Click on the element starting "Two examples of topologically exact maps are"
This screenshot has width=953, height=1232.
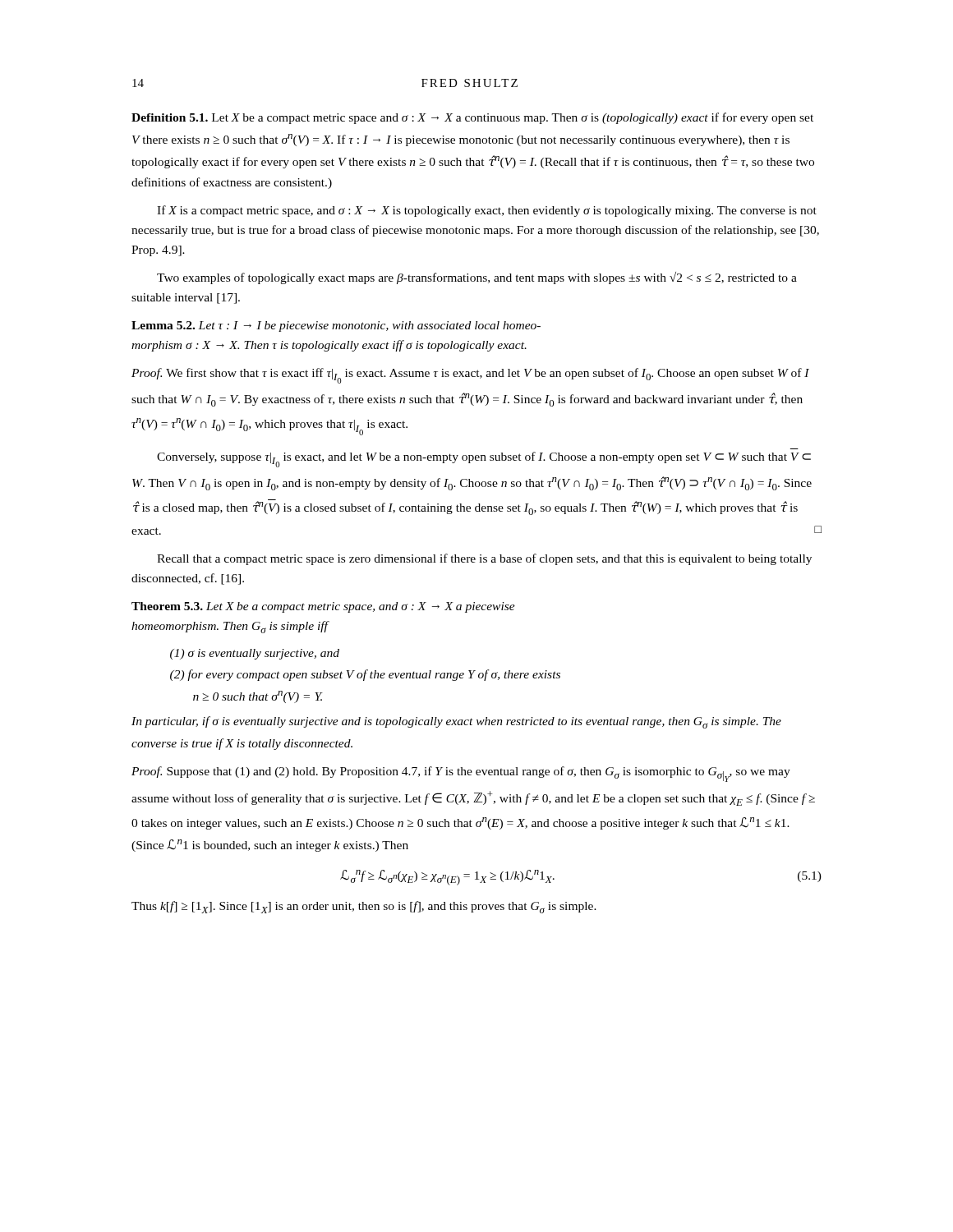coord(476,287)
